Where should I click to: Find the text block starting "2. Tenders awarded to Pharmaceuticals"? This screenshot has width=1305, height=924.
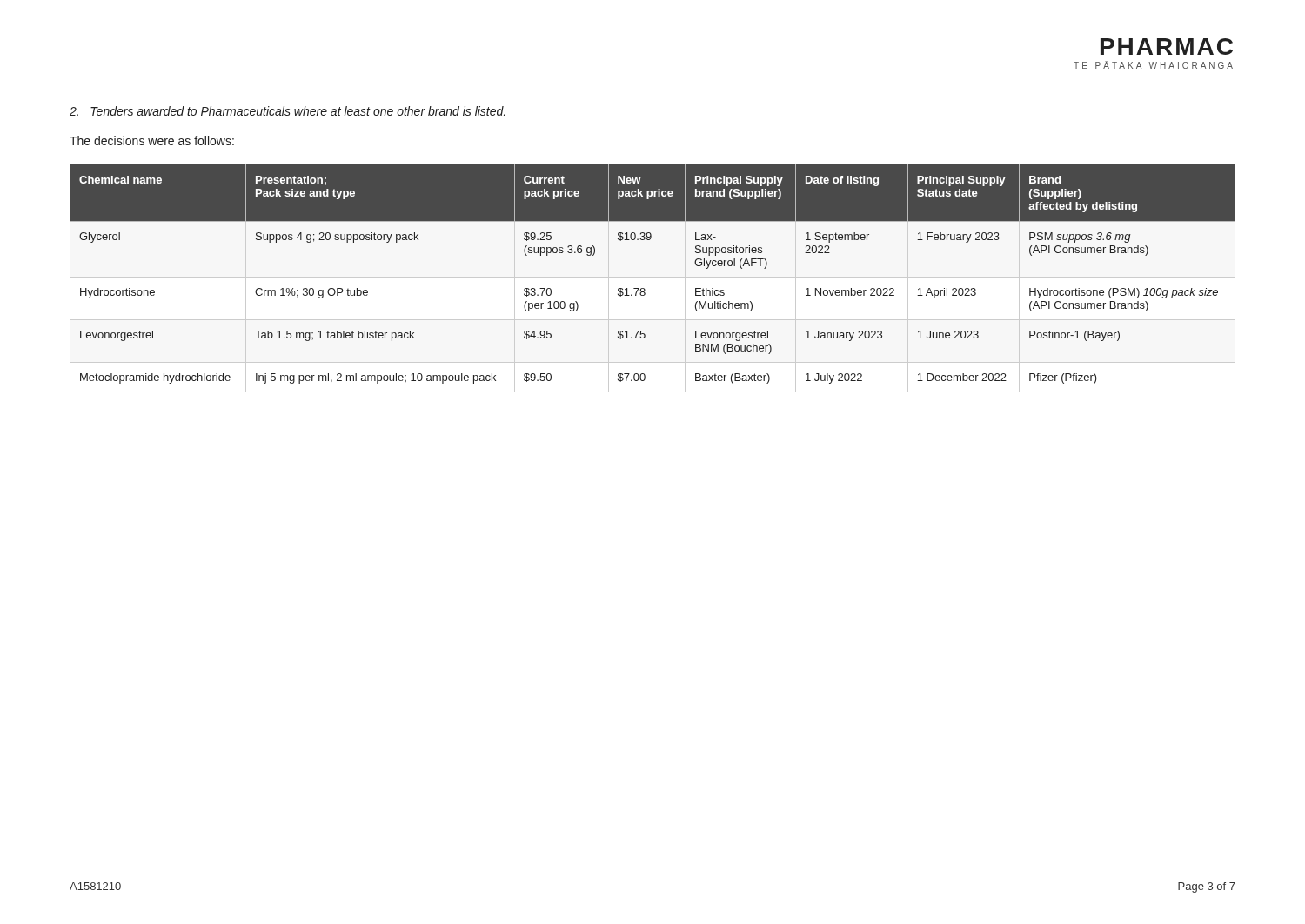coord(288,111)
